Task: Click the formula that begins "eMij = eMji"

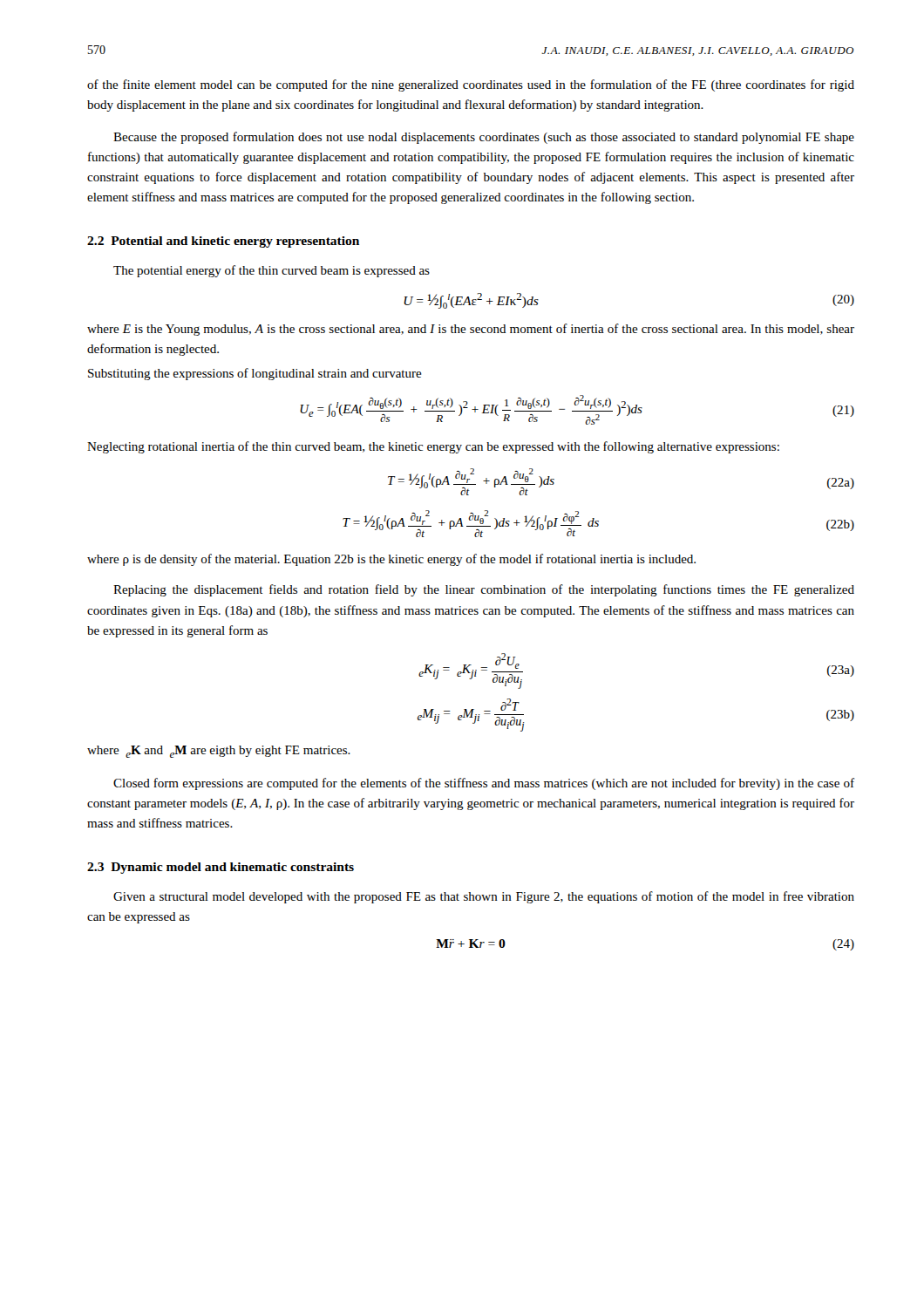Action: [469, 715]
